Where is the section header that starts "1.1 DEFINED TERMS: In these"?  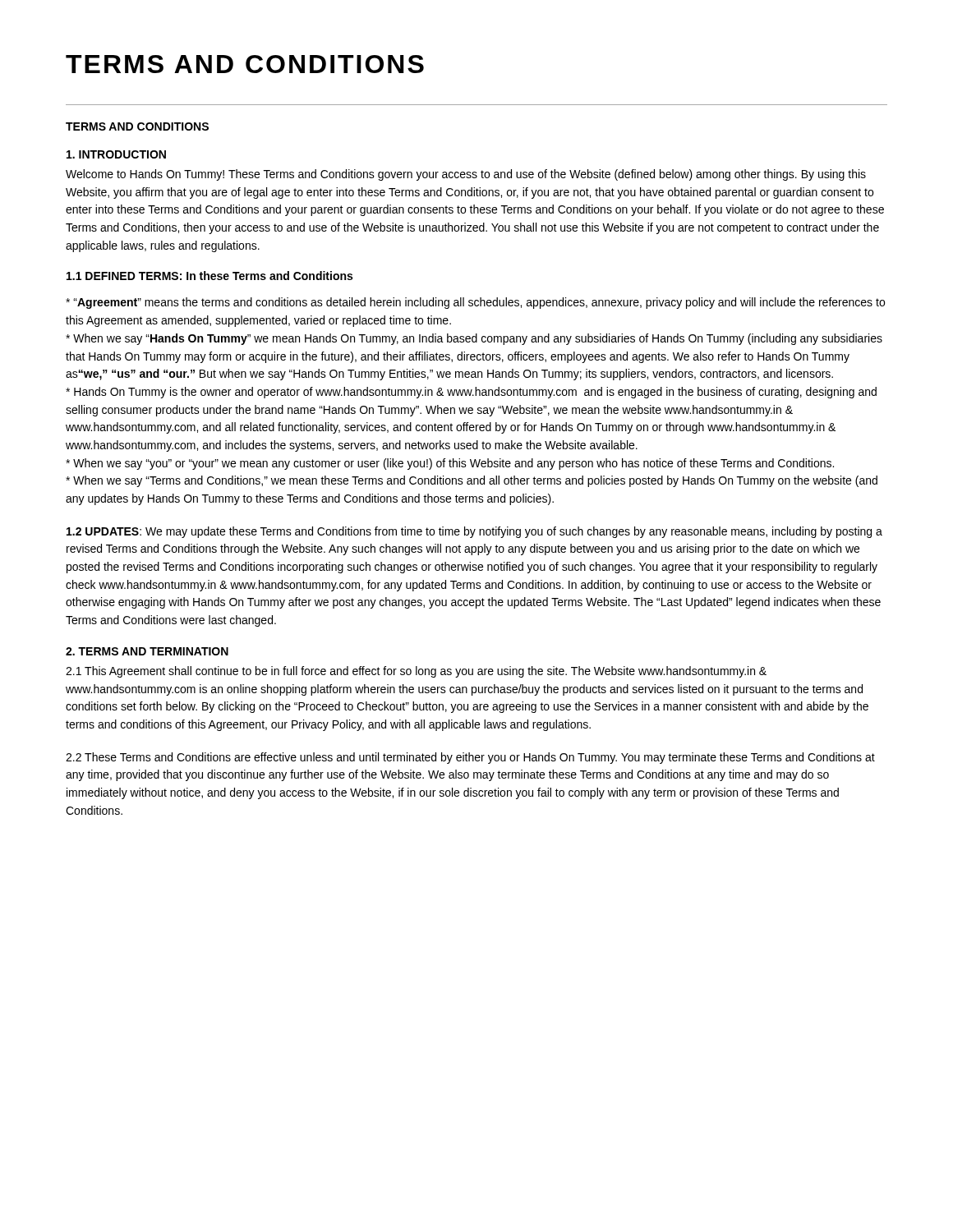click(209, 276)
